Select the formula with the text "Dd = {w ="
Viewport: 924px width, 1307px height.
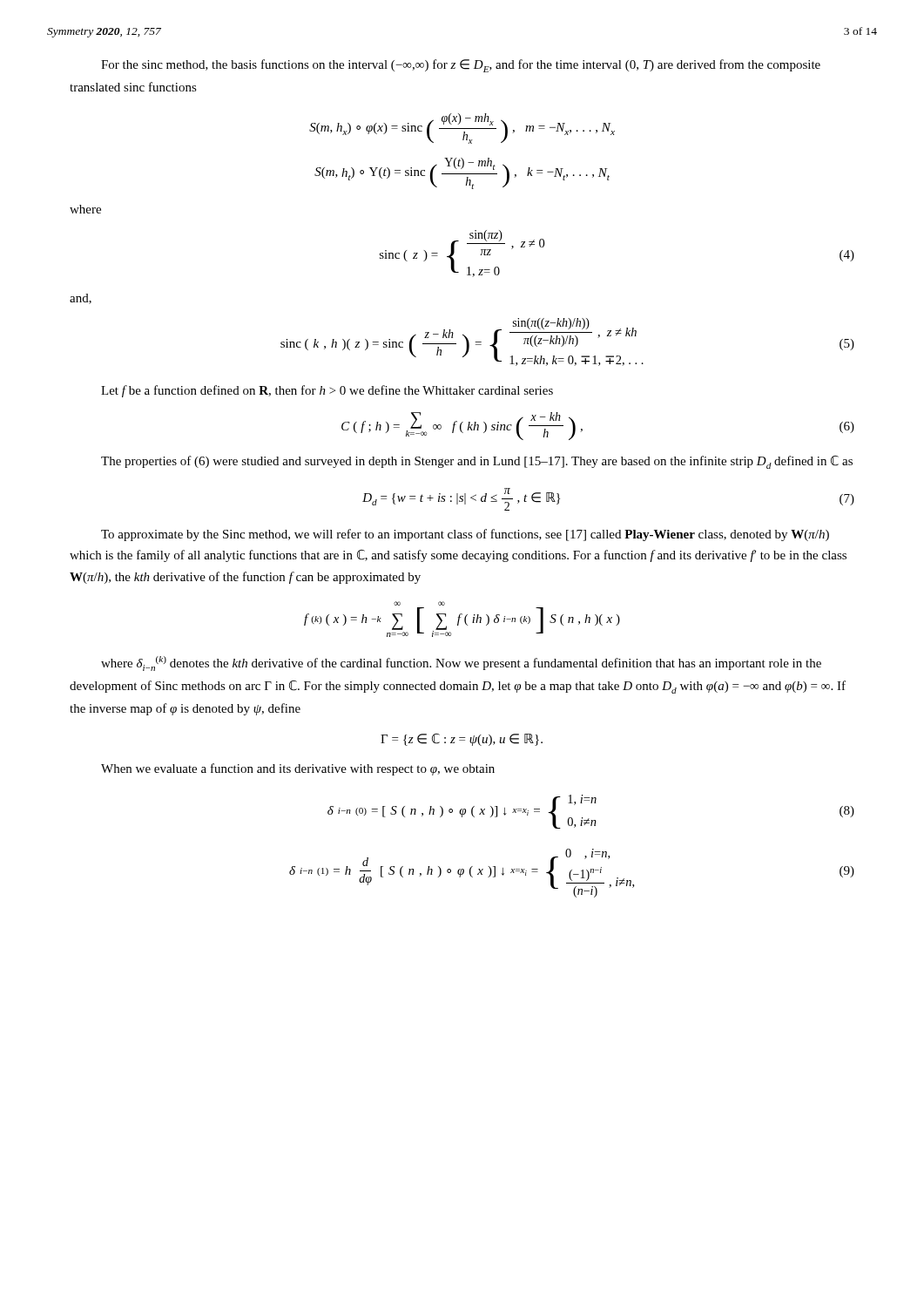click(457, 499)
